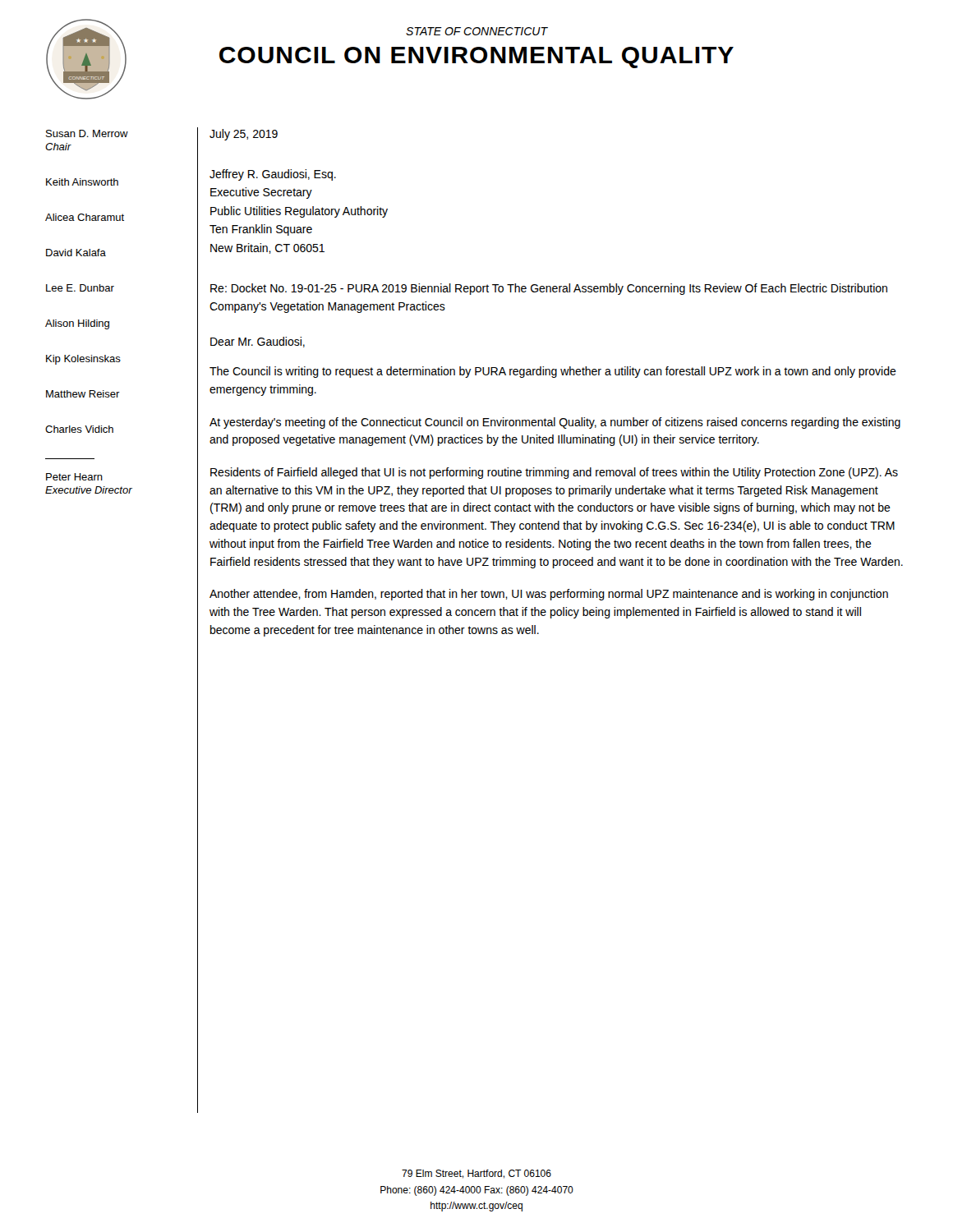Viewport: 953px width, 1232px height.
Task: Find the text containing "Susan D. Merrow"
Action: tap(86, 133)
